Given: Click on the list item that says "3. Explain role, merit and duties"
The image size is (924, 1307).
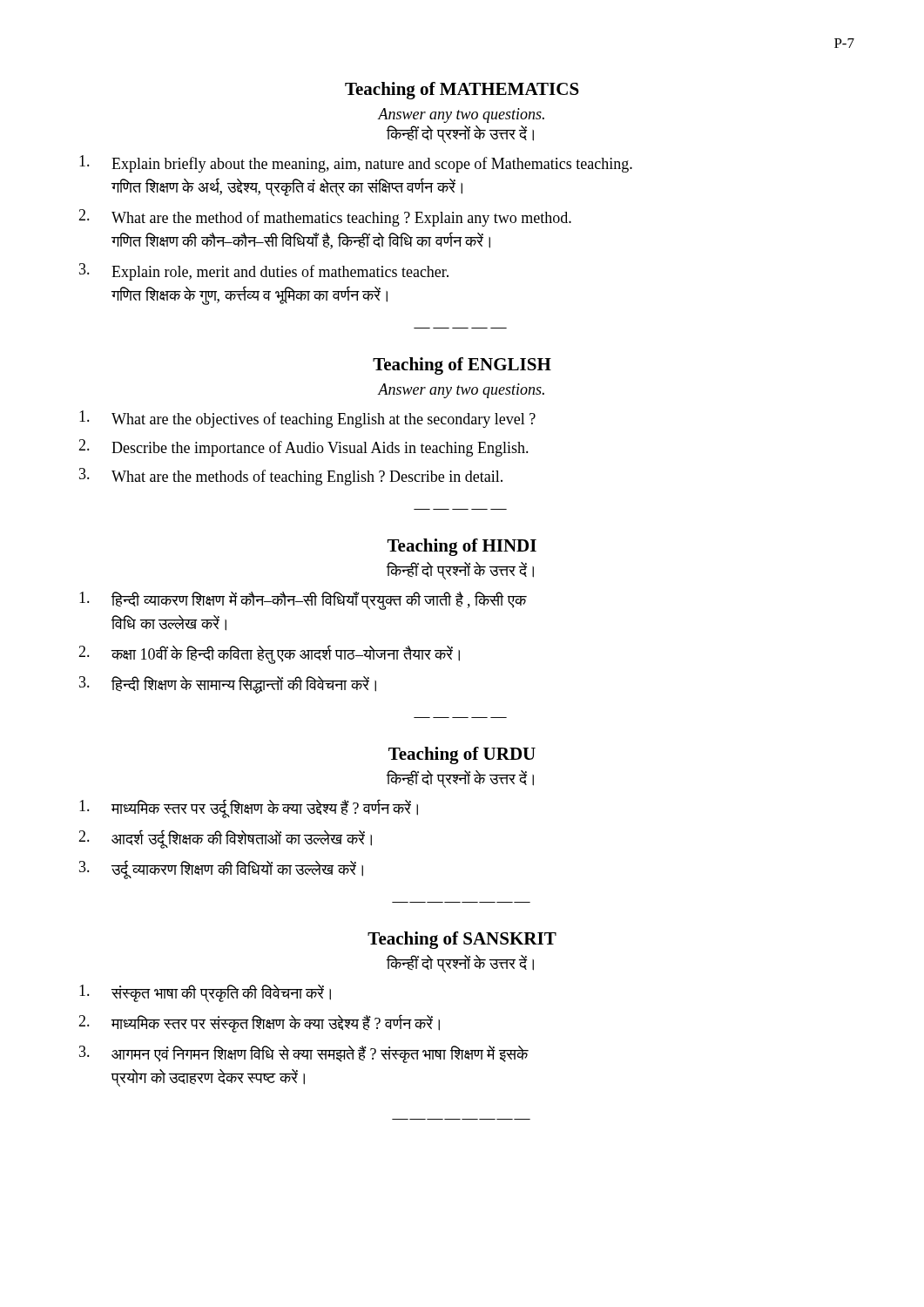Looking at the screenshot, I should coord(264,272).
